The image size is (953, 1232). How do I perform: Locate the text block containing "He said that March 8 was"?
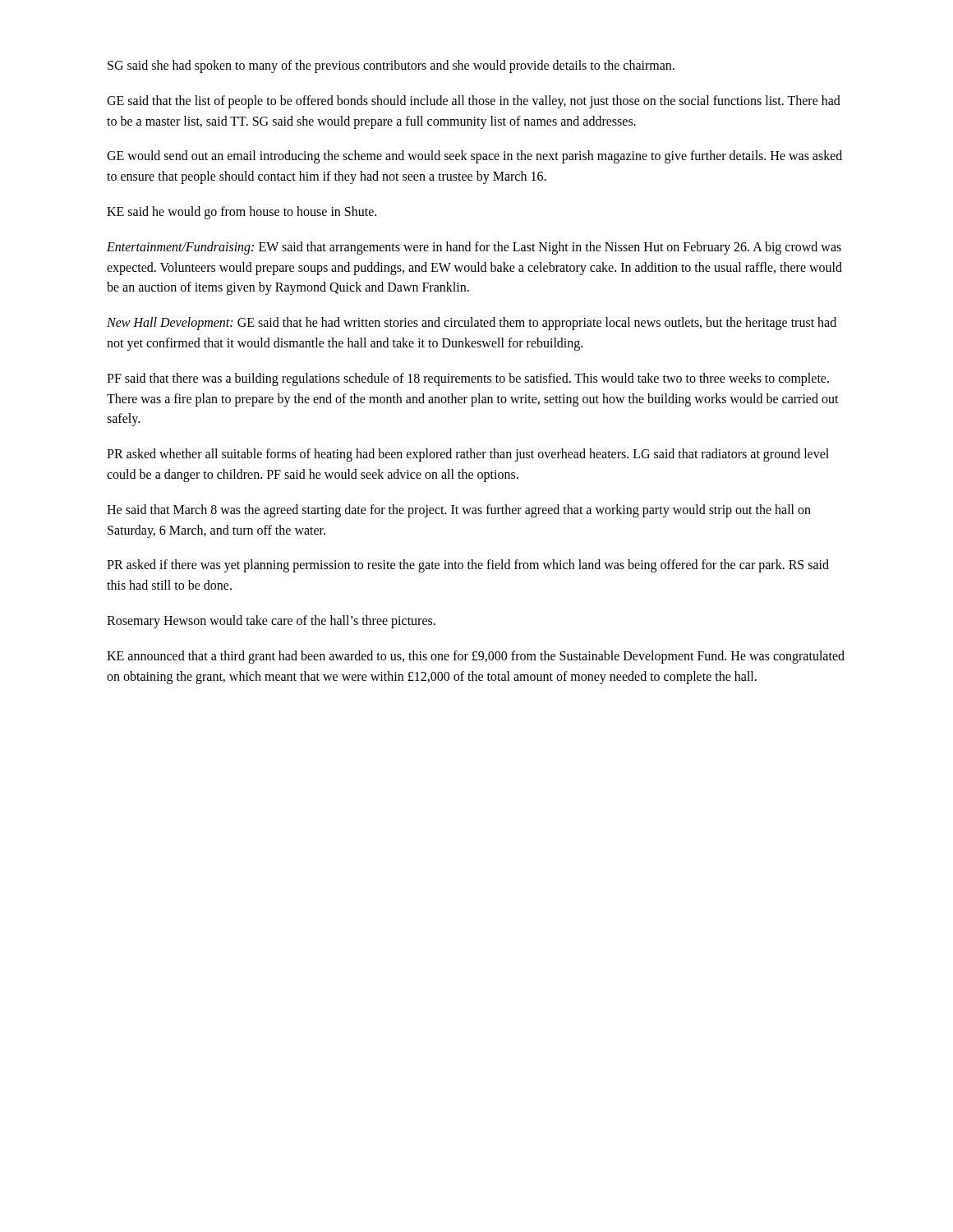(459, 520)
